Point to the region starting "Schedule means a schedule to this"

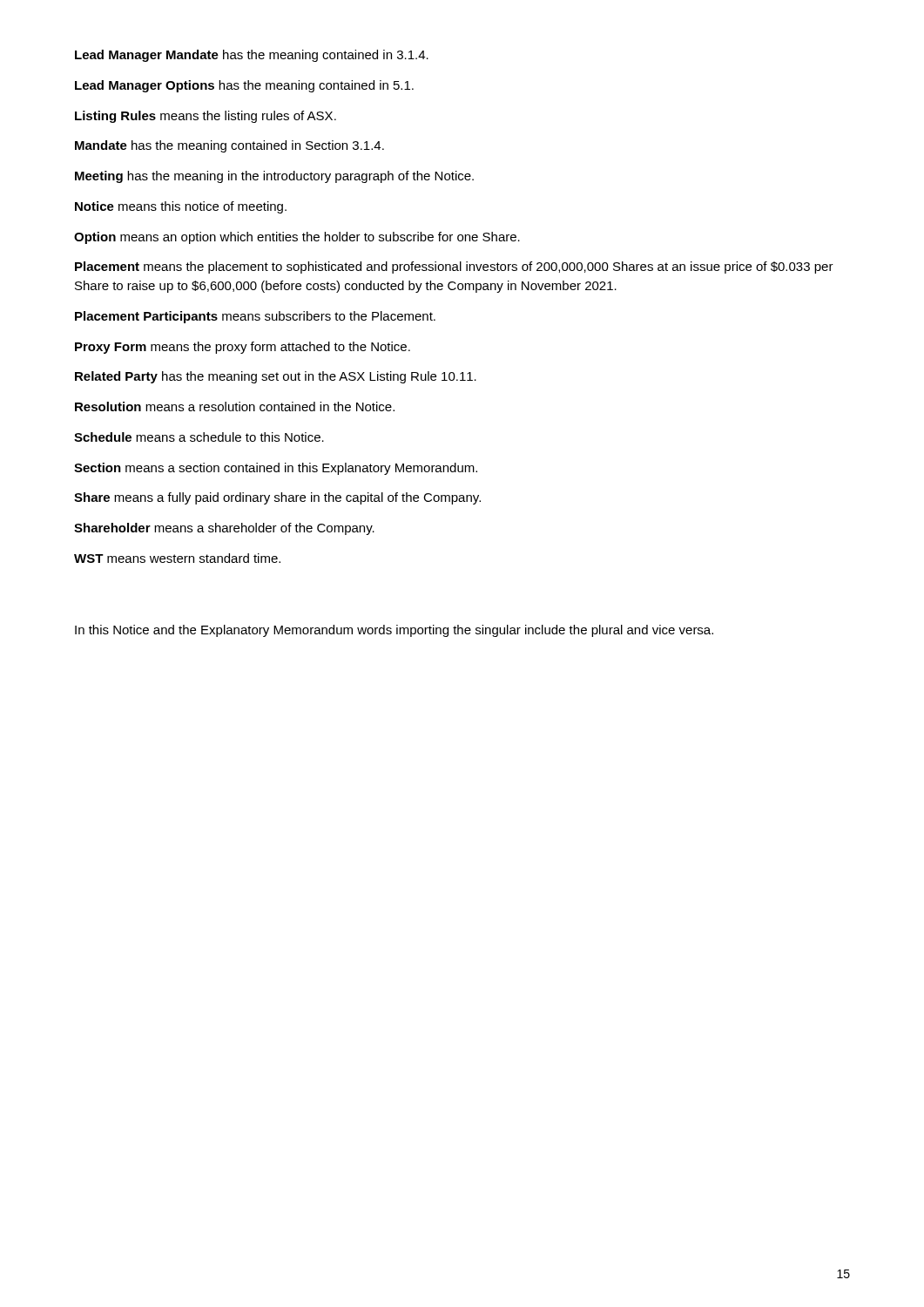pyautogui.click(x=199, y=437)
